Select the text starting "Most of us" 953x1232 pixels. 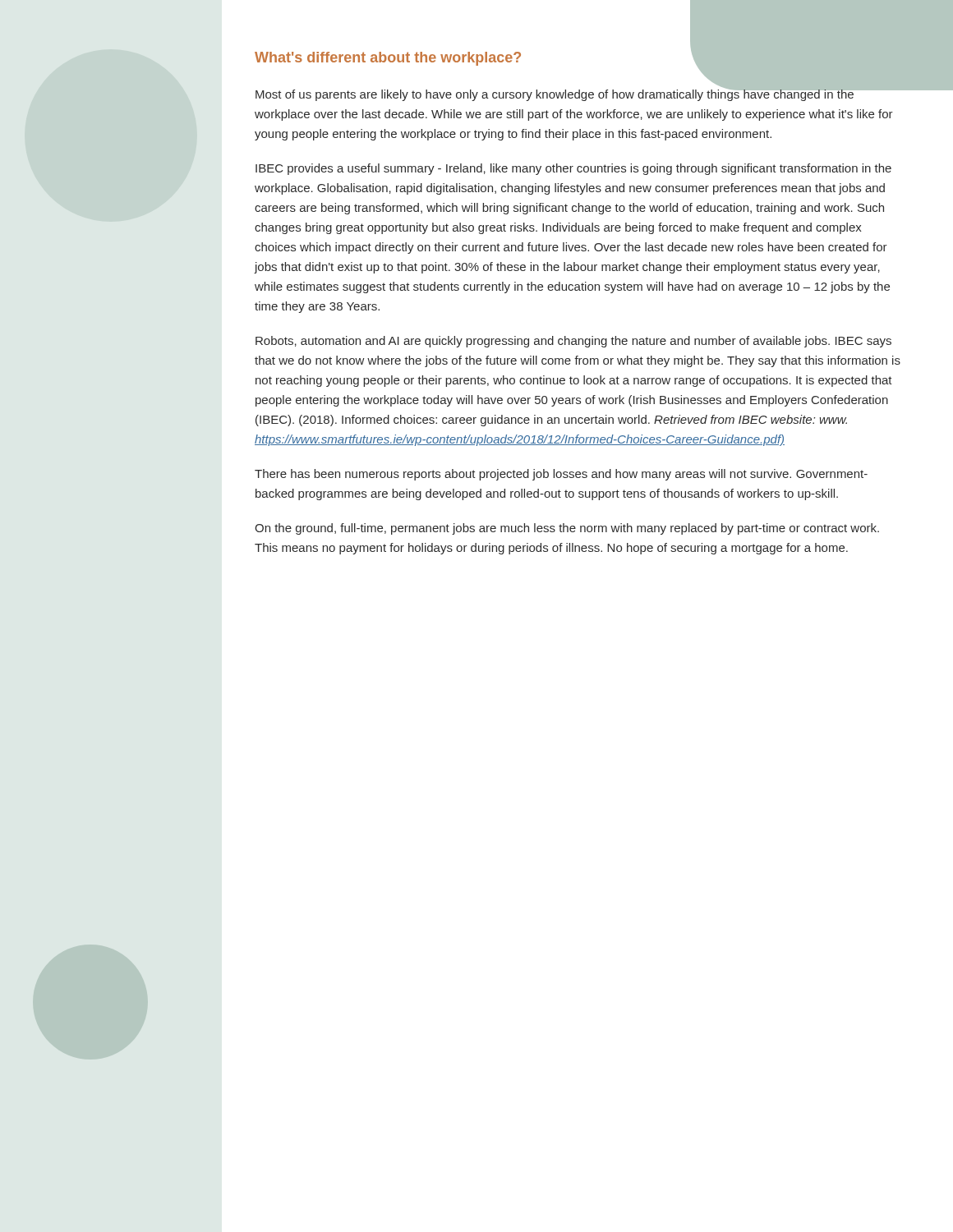[574, 114]
